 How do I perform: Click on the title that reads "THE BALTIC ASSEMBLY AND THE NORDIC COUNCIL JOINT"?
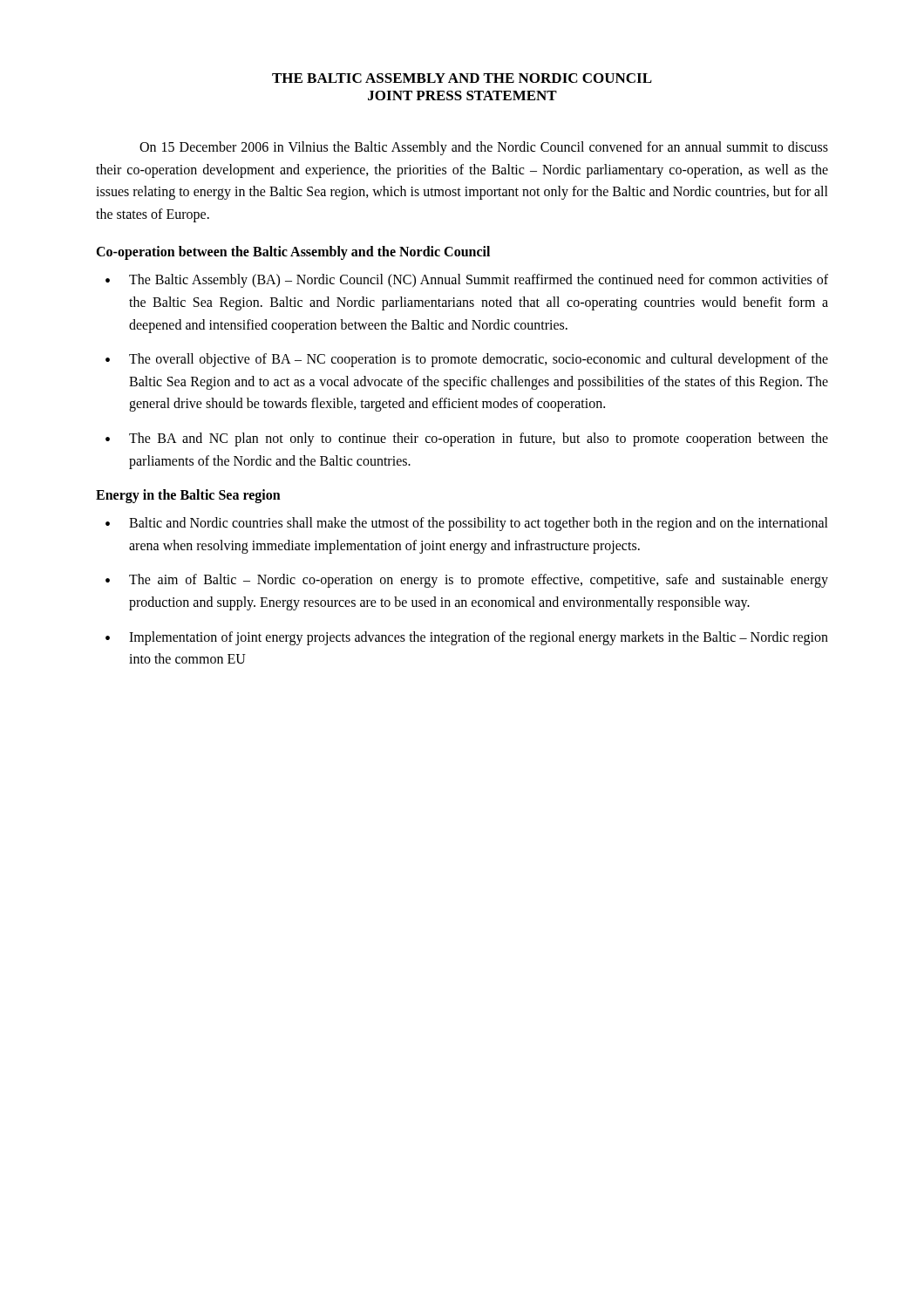coord(462,87)
